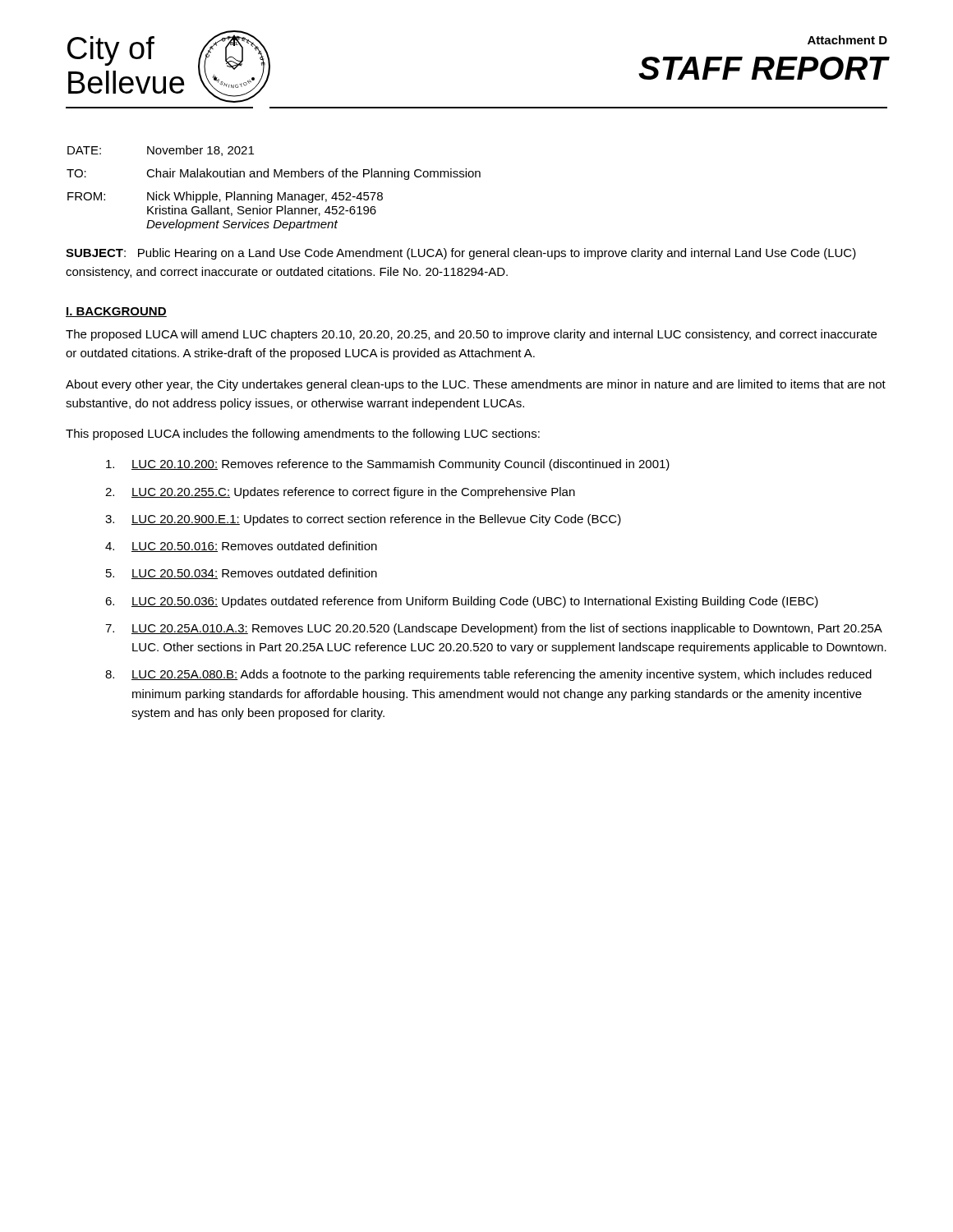Screen dimensions: 1232x953
Task: Select the region starting "This proposed LUCA includes the following amendments to"
Action: point(303,433)
